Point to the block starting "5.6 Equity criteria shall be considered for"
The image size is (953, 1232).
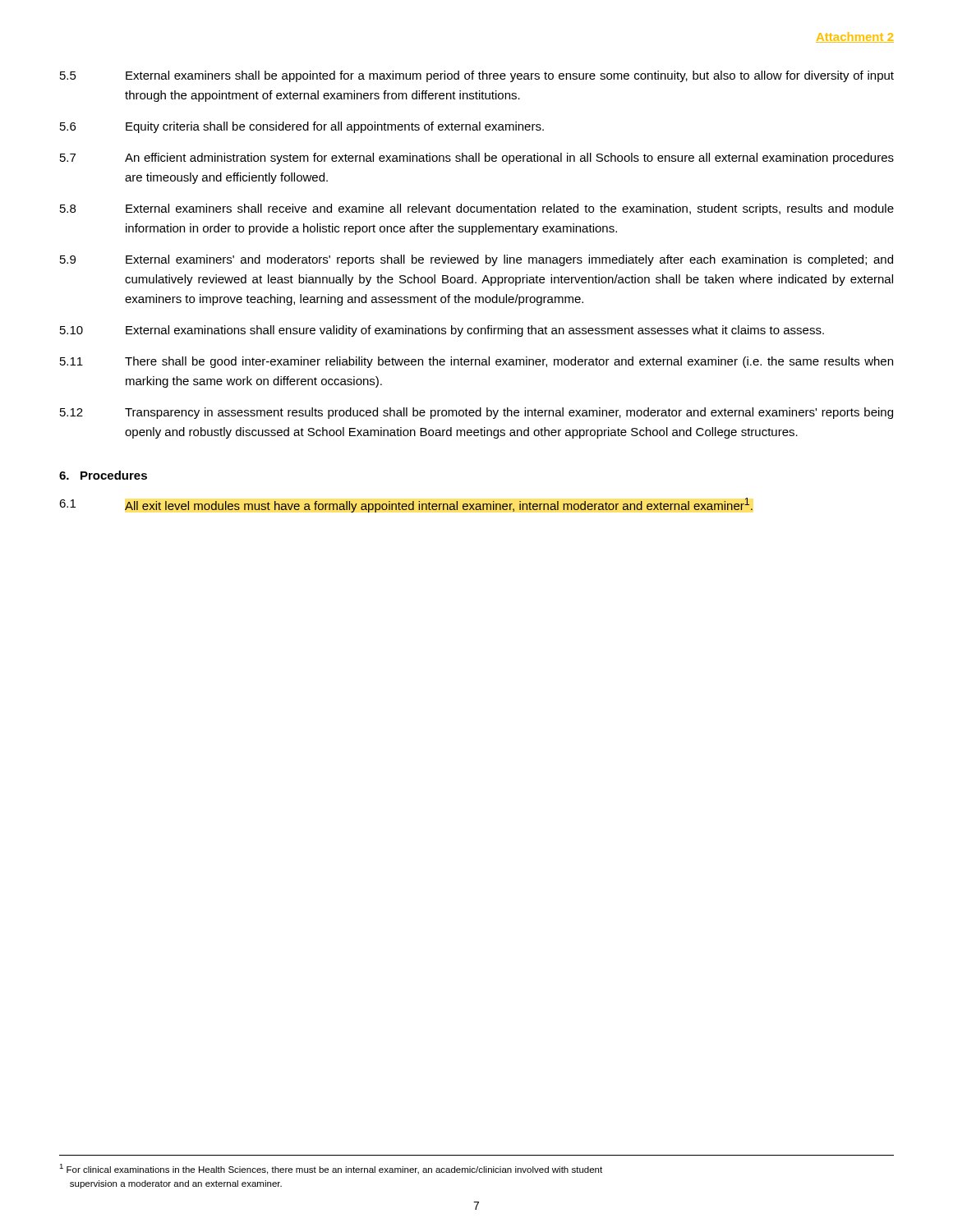(x=476, y=127)
